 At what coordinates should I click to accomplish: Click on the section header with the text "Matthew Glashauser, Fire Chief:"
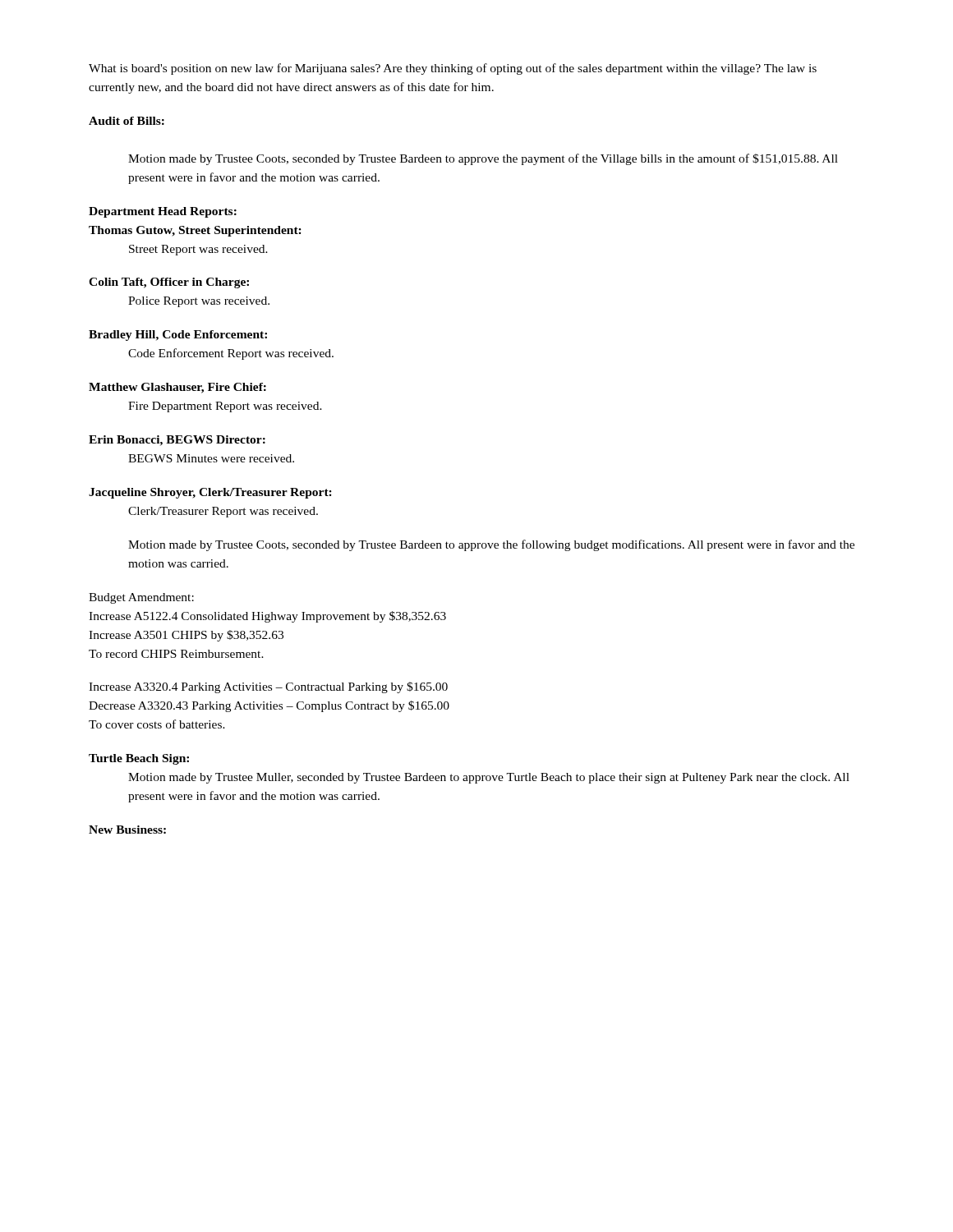(x=178, y=387)
